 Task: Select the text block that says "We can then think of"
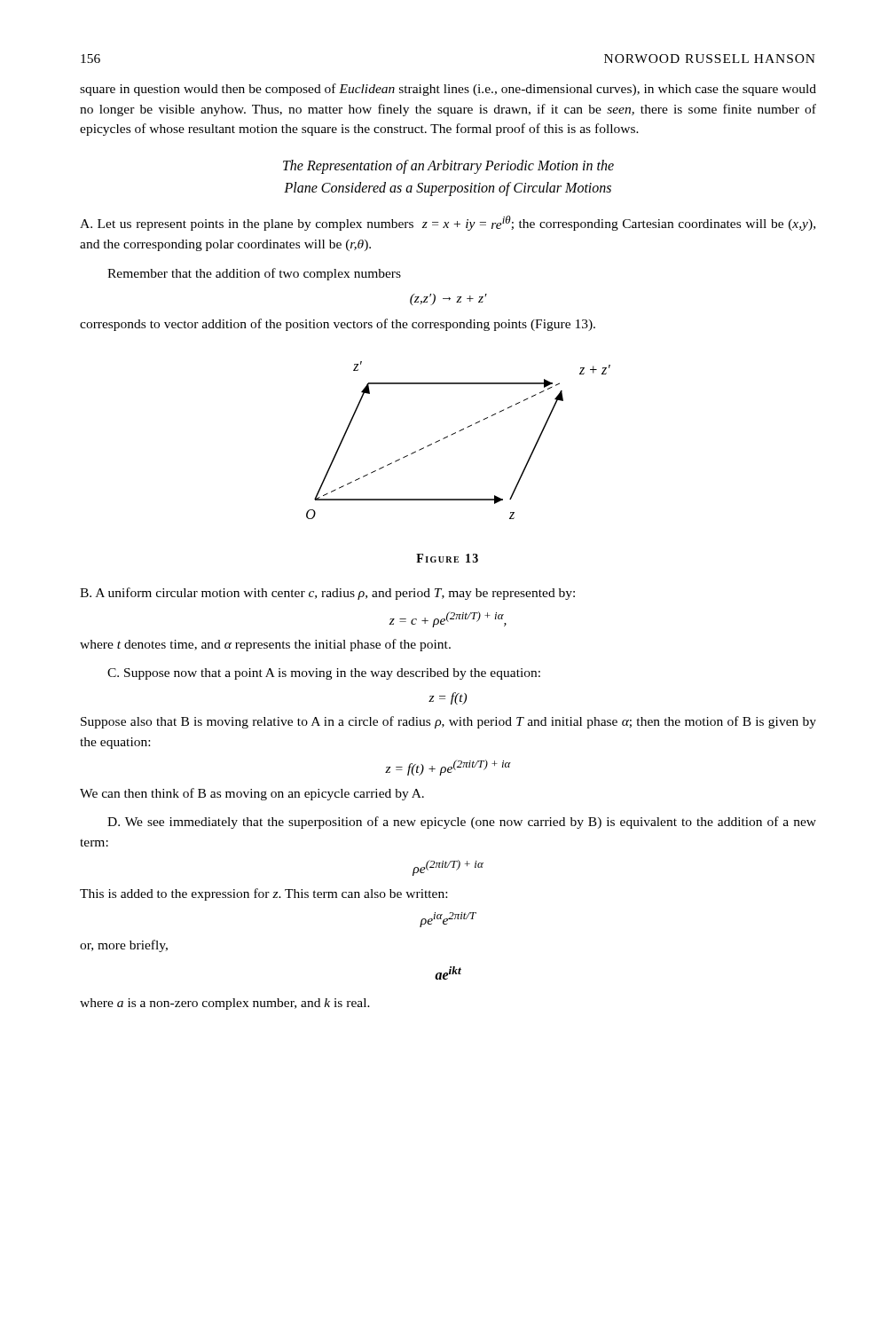pos(252,793)
